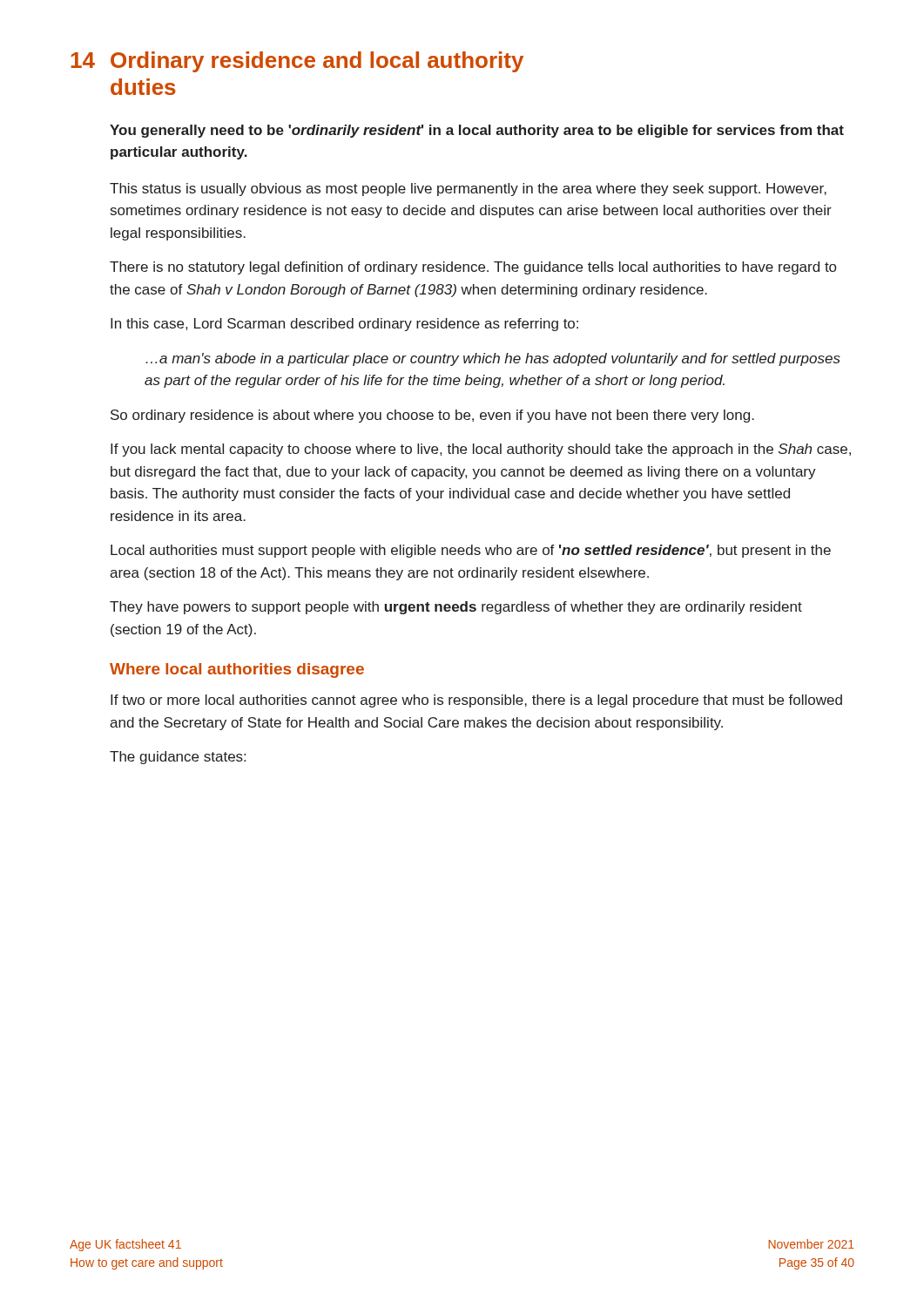Find the block starting "14 Ordinary residence and local authorityduties"
This screenshot has height=1307, width=924.
297,74
